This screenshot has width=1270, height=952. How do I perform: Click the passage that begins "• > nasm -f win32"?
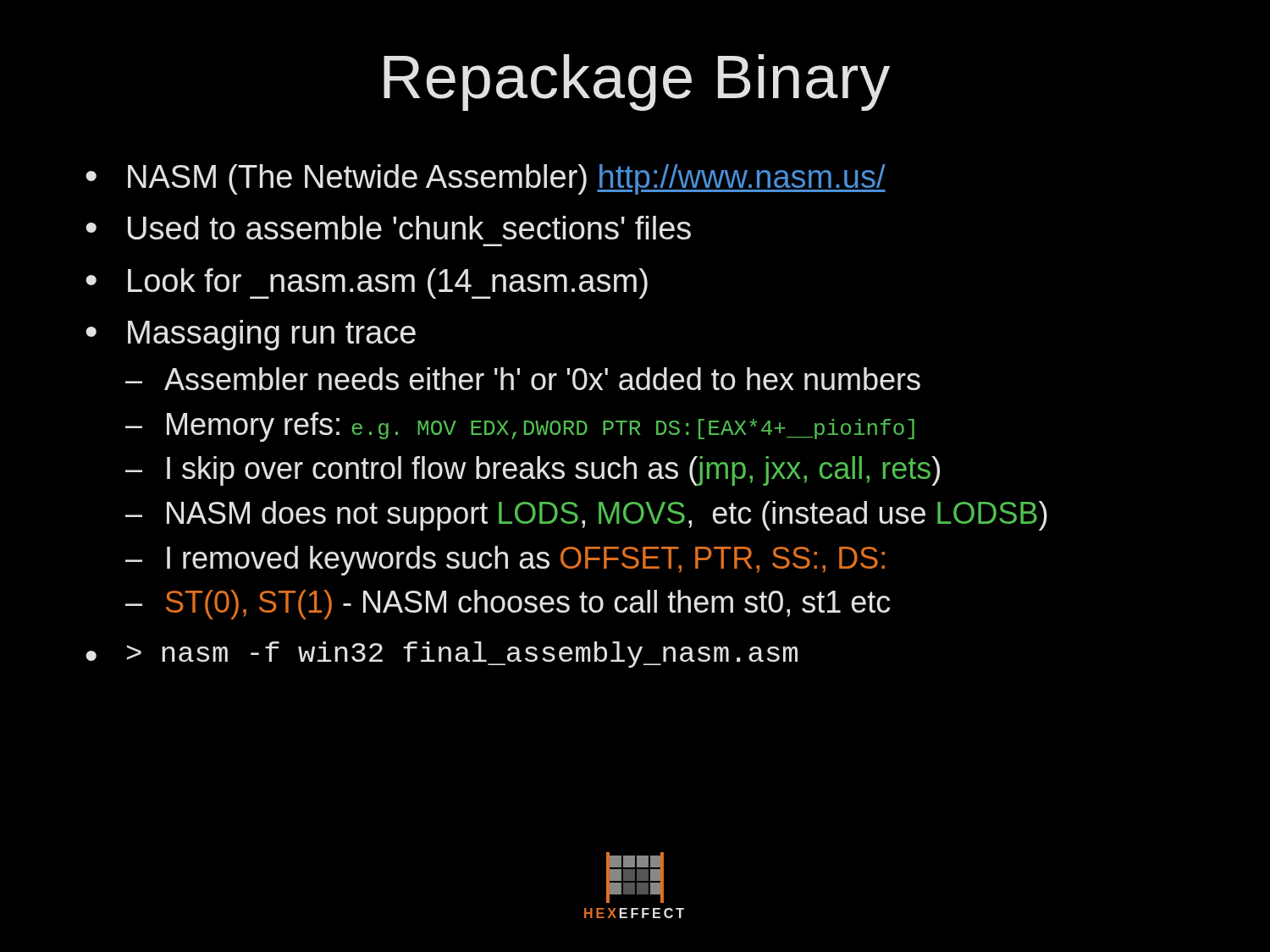click(x=648, y=657)
